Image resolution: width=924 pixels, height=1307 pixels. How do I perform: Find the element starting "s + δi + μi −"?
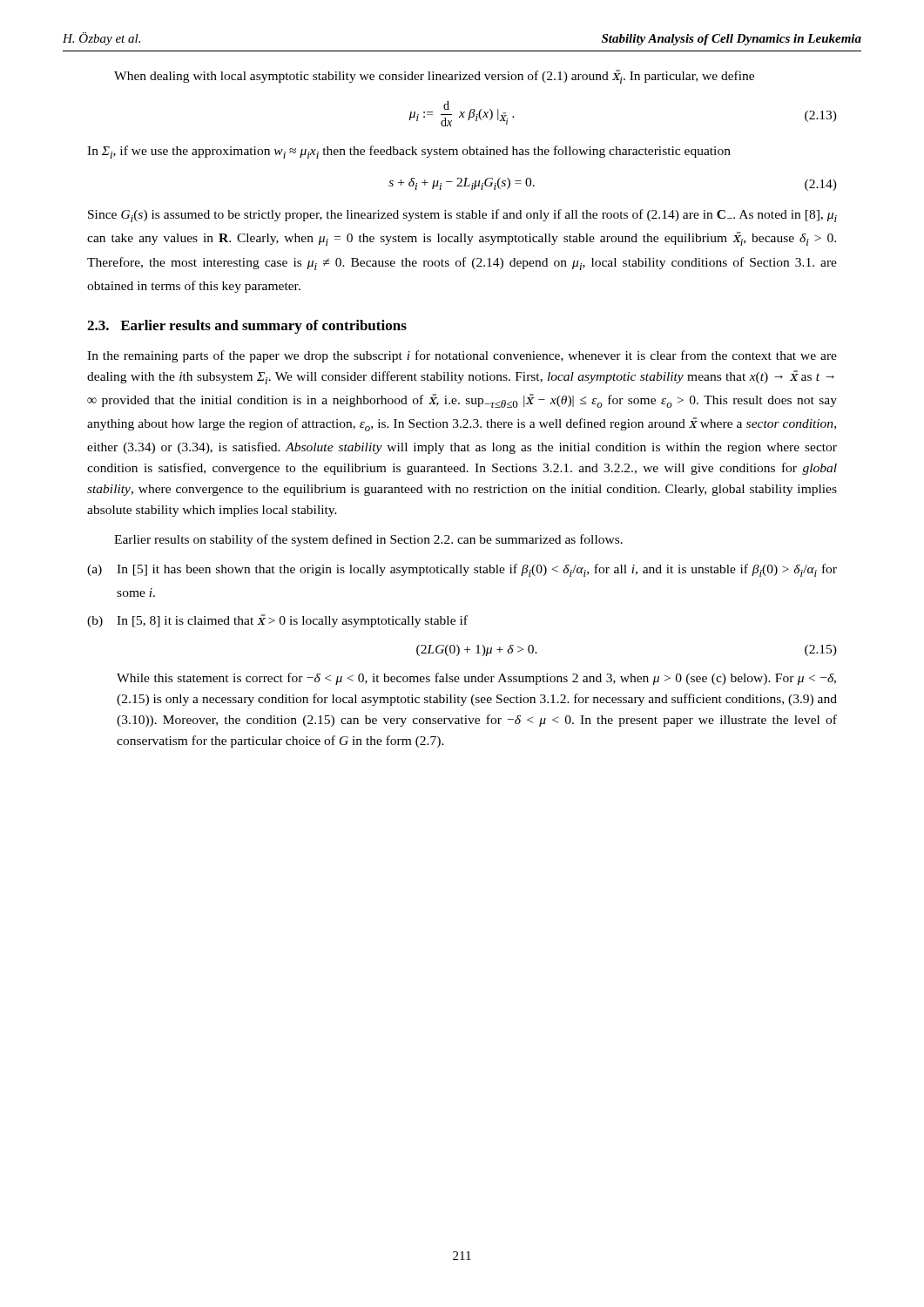click(462, 184)
